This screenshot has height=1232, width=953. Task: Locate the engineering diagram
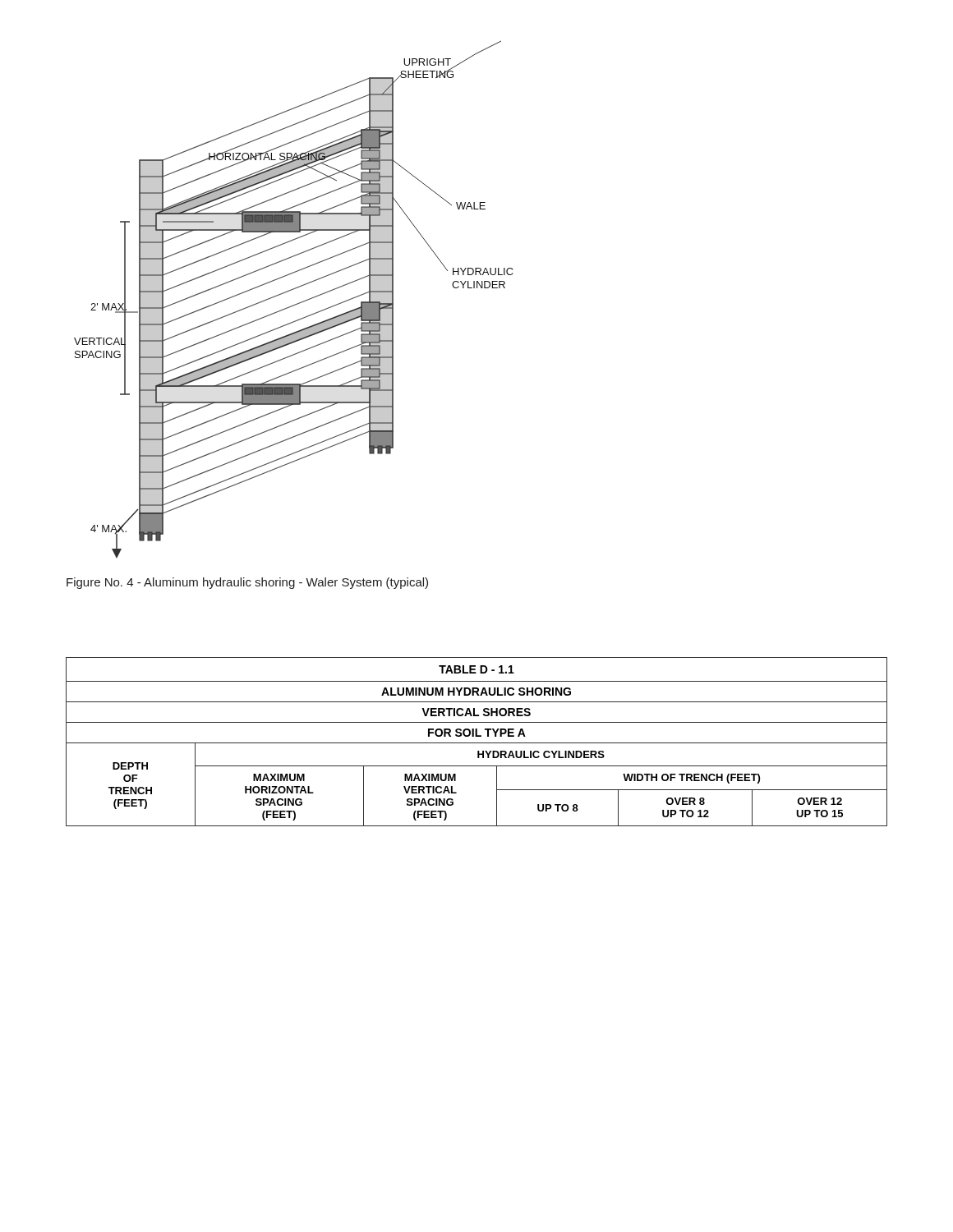(374, 301)
